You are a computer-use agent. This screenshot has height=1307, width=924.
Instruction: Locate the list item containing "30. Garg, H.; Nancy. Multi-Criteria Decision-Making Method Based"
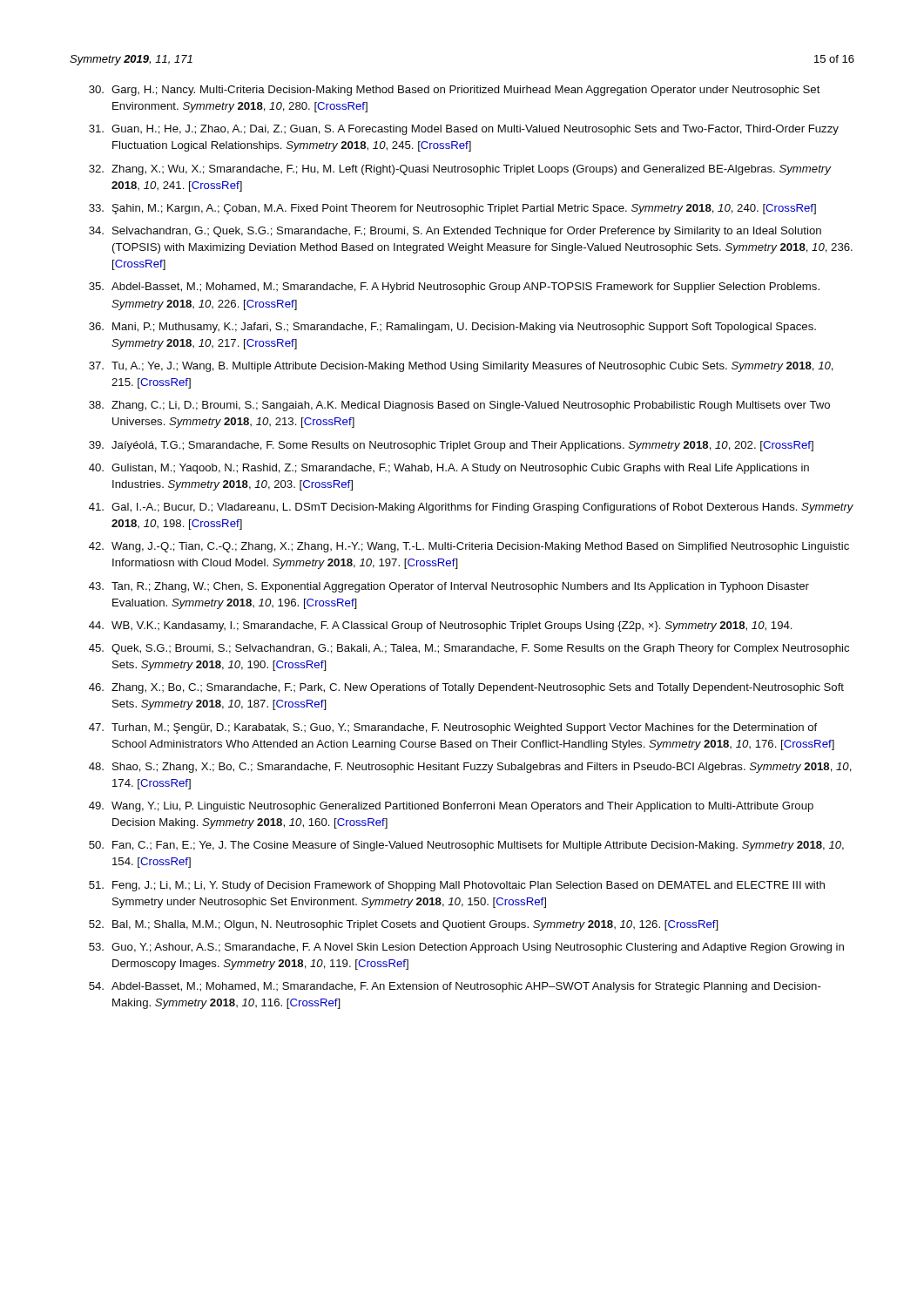tap(462, 98)
